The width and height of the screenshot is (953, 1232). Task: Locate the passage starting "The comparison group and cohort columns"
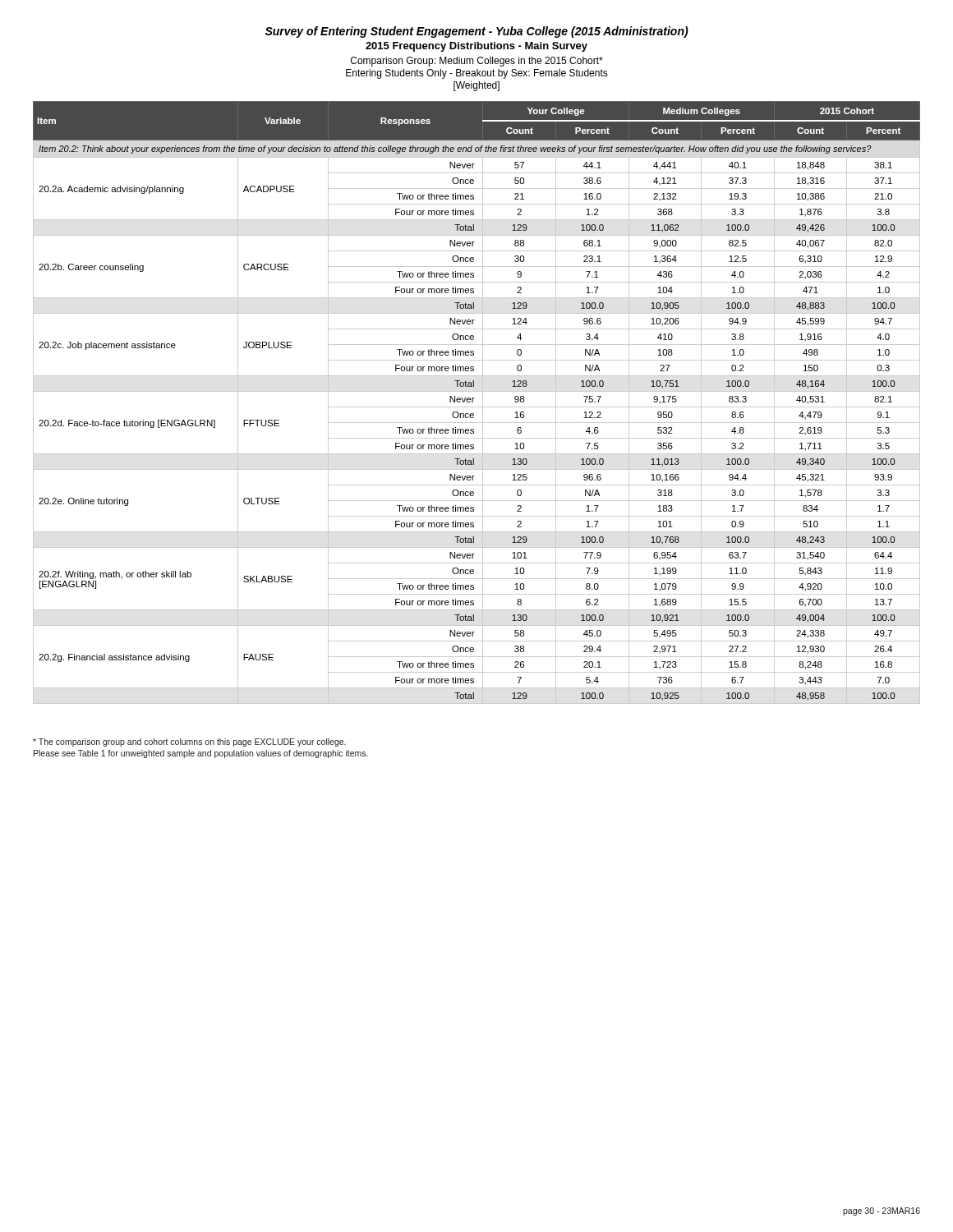(x=190, y=742)
